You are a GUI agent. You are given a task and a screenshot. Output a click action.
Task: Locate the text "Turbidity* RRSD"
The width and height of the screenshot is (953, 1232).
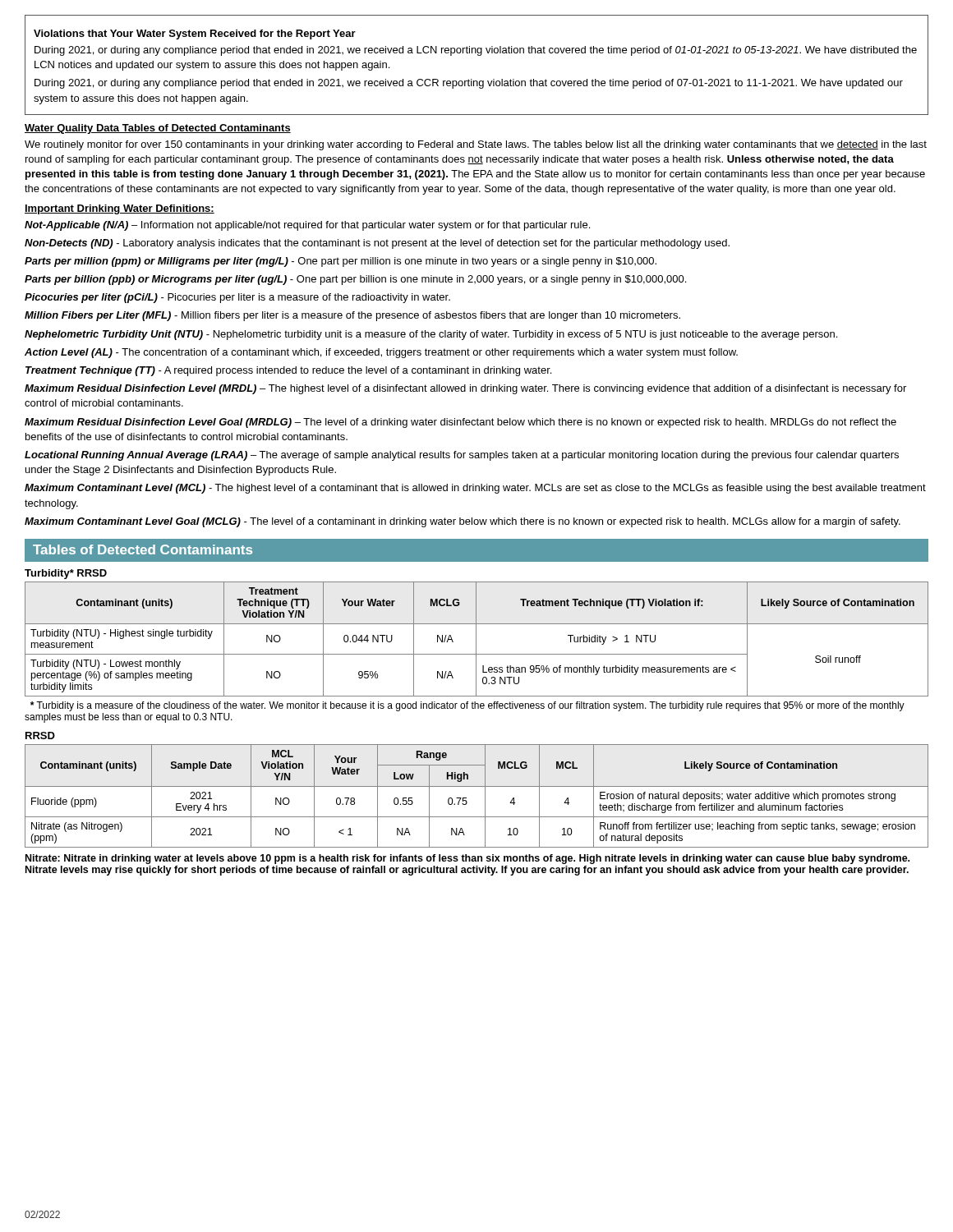[x=66, y=573]
